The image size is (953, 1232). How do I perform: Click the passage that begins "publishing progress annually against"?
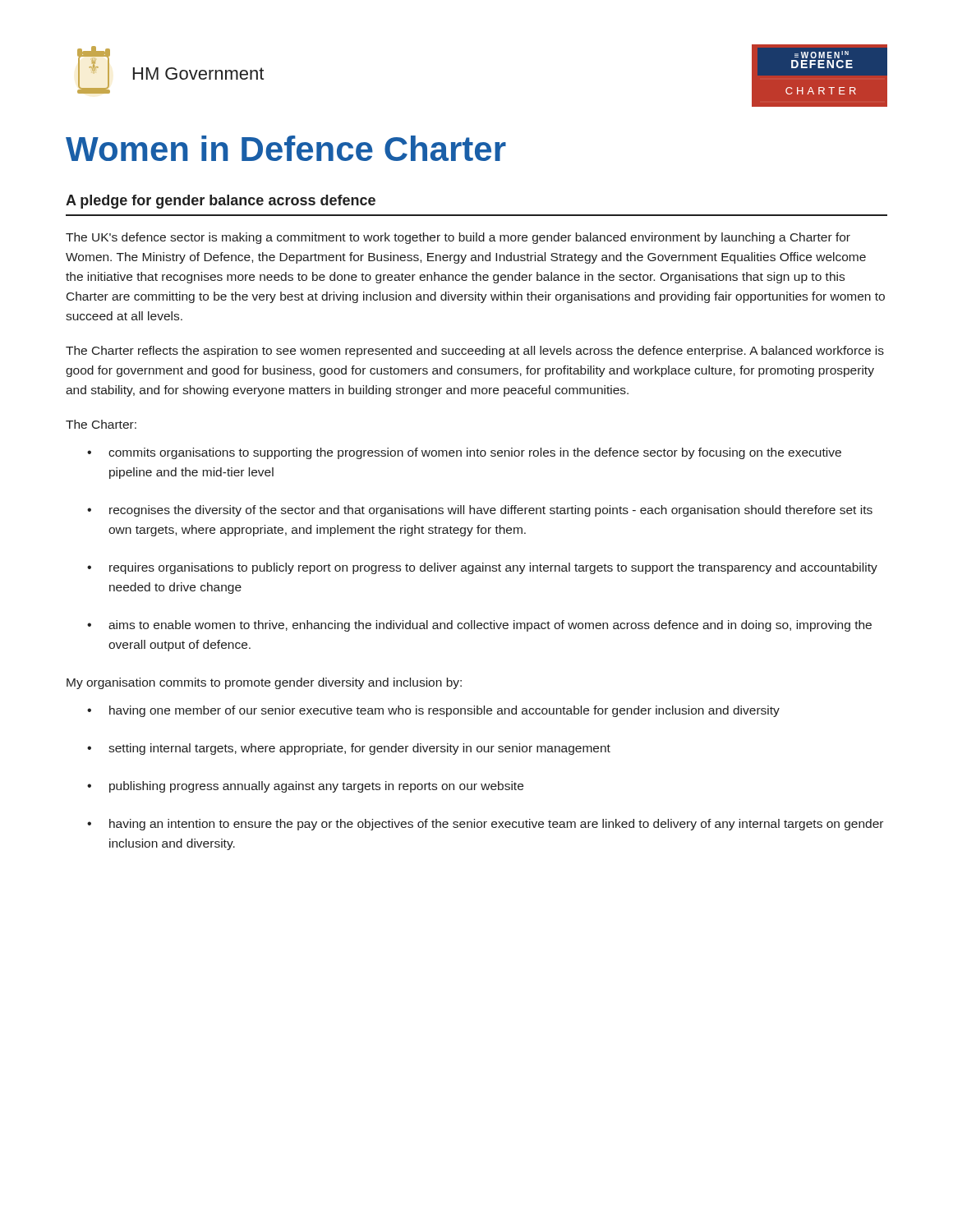[x=476, y=786]
